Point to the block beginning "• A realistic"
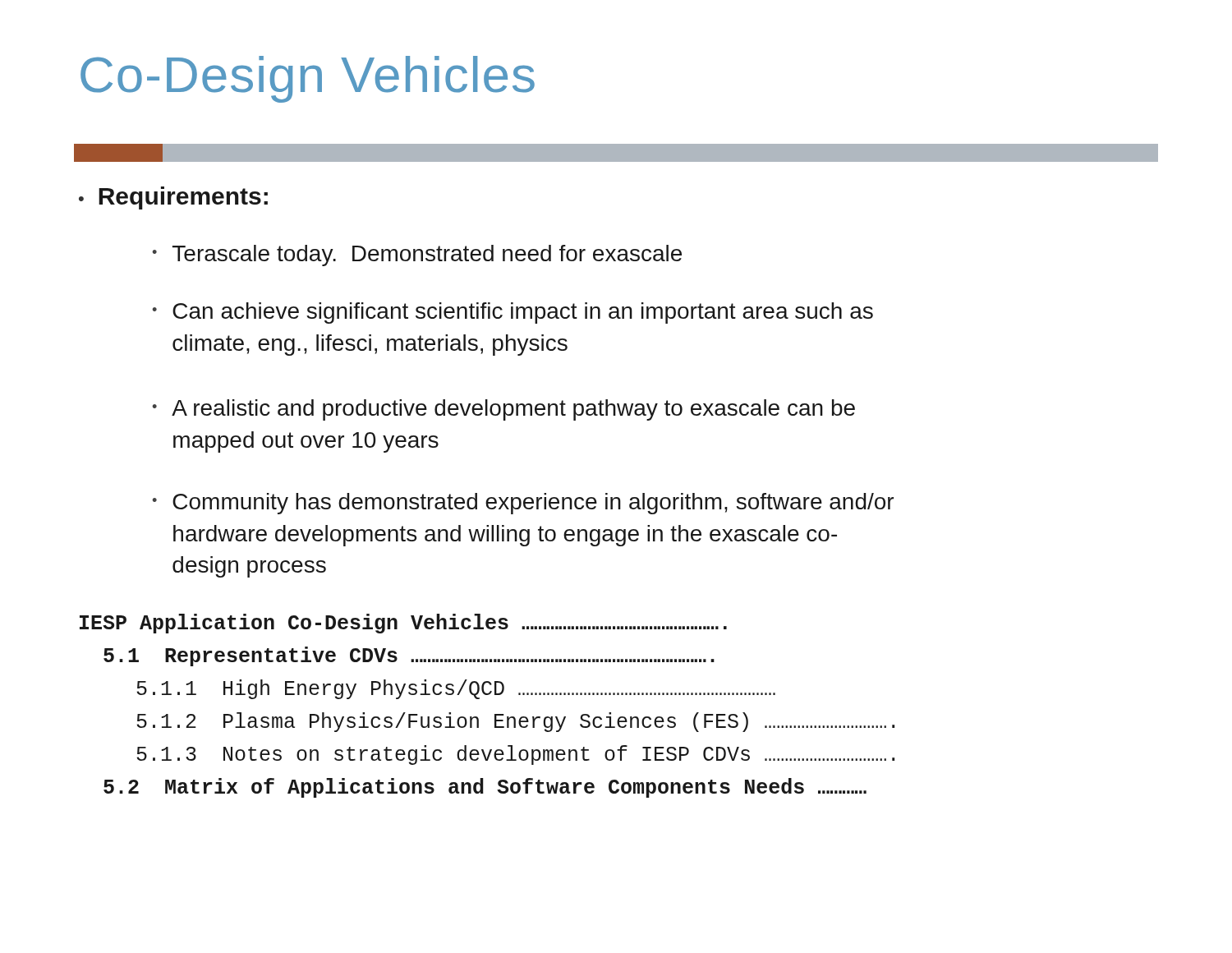Viewport: 1232px width, 953px height. click(x=504, y=424)
